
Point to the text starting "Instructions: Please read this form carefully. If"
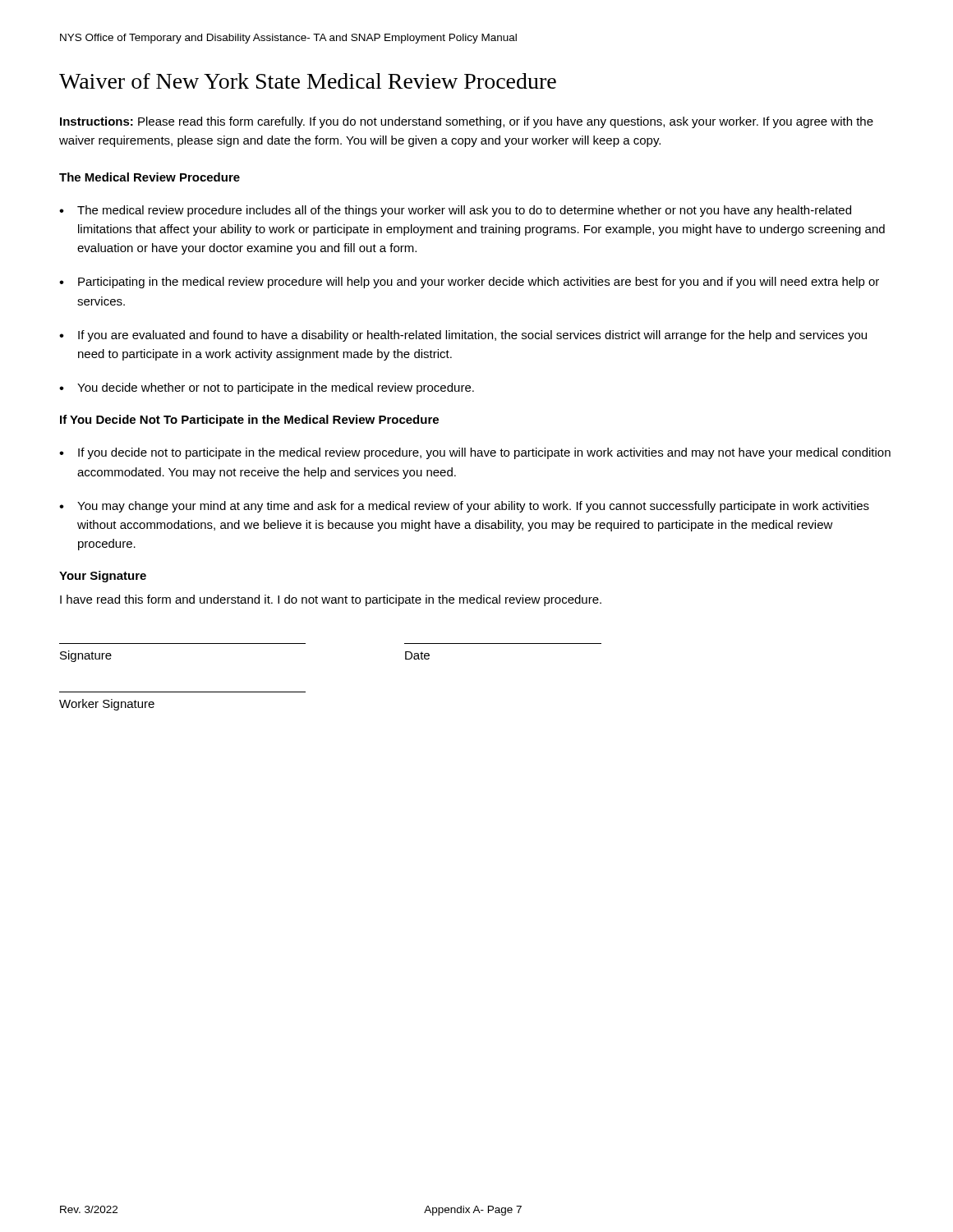click(466, 131)
